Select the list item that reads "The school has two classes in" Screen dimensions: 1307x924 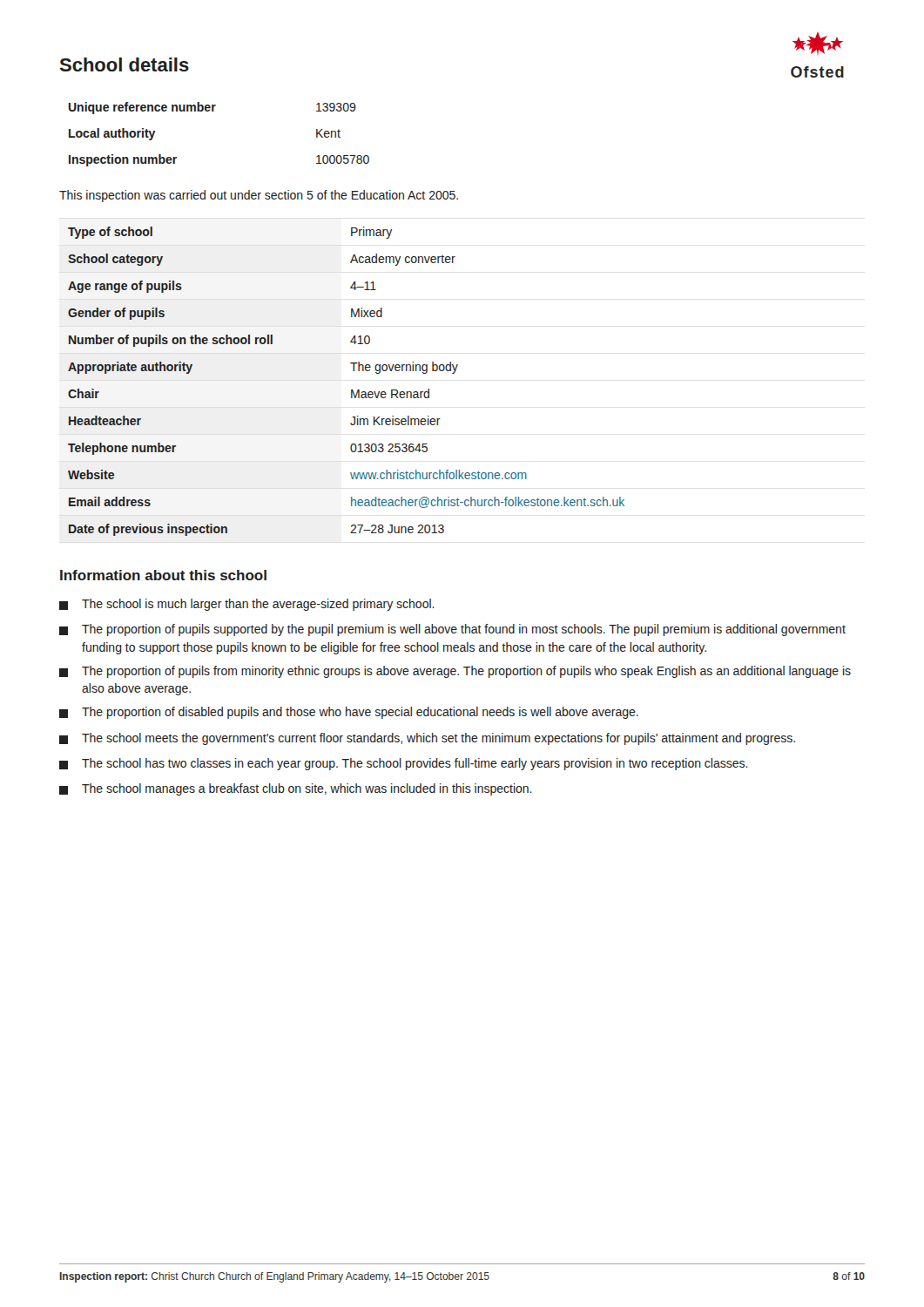(x=404, y=764)
